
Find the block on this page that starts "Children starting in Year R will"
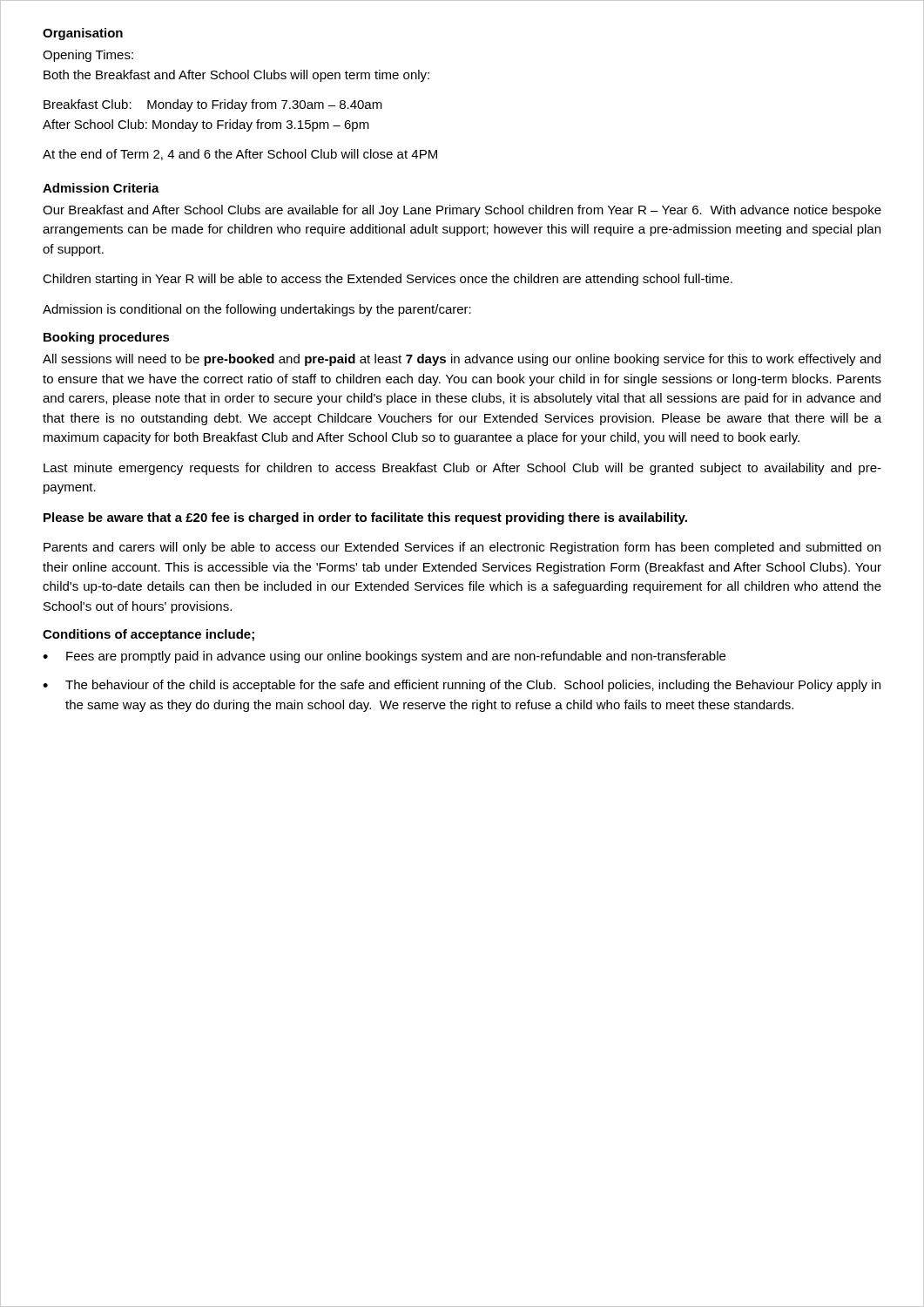[388, 278]
